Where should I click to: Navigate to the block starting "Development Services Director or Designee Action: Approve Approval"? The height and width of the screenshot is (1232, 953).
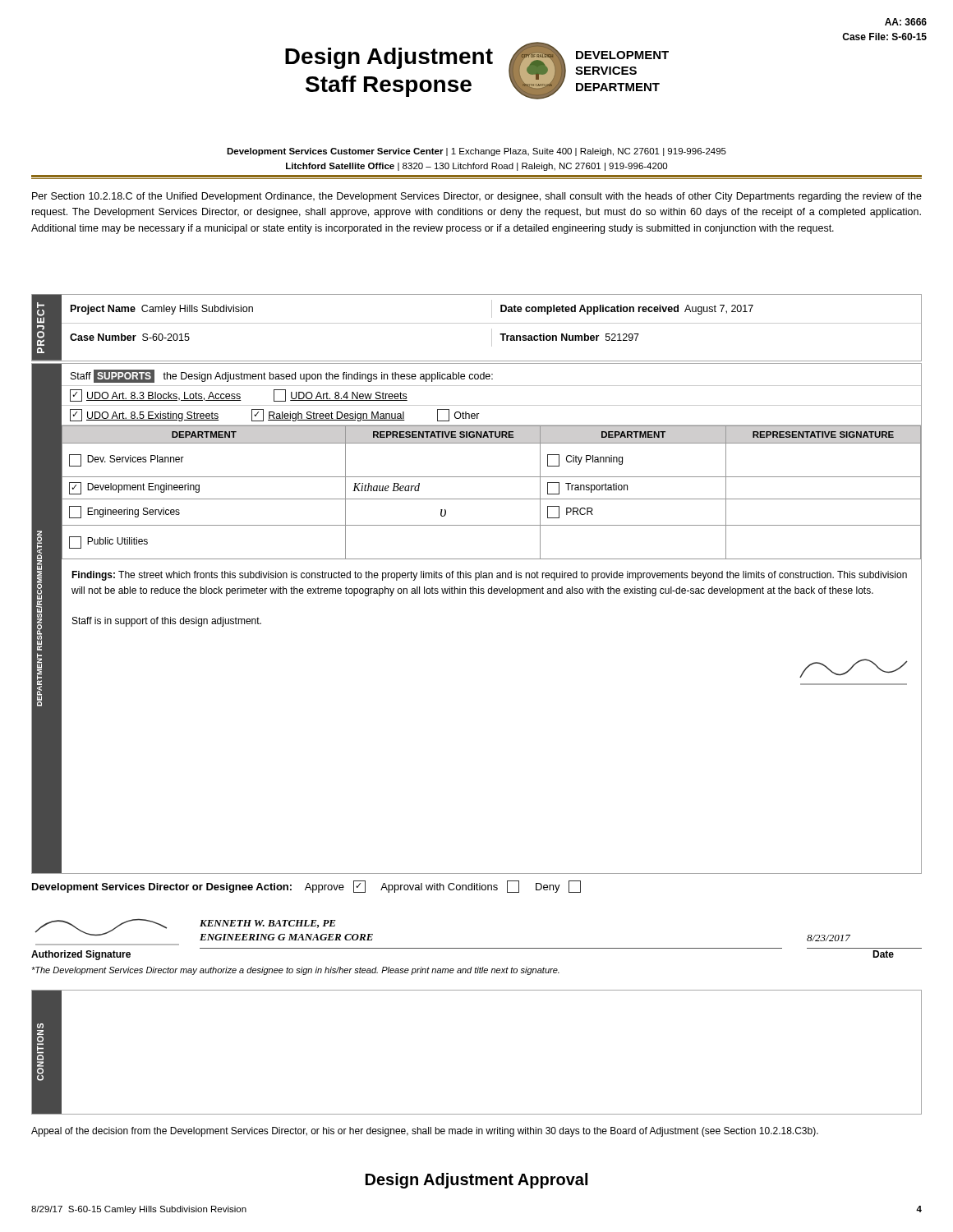(x=306, y=887)
